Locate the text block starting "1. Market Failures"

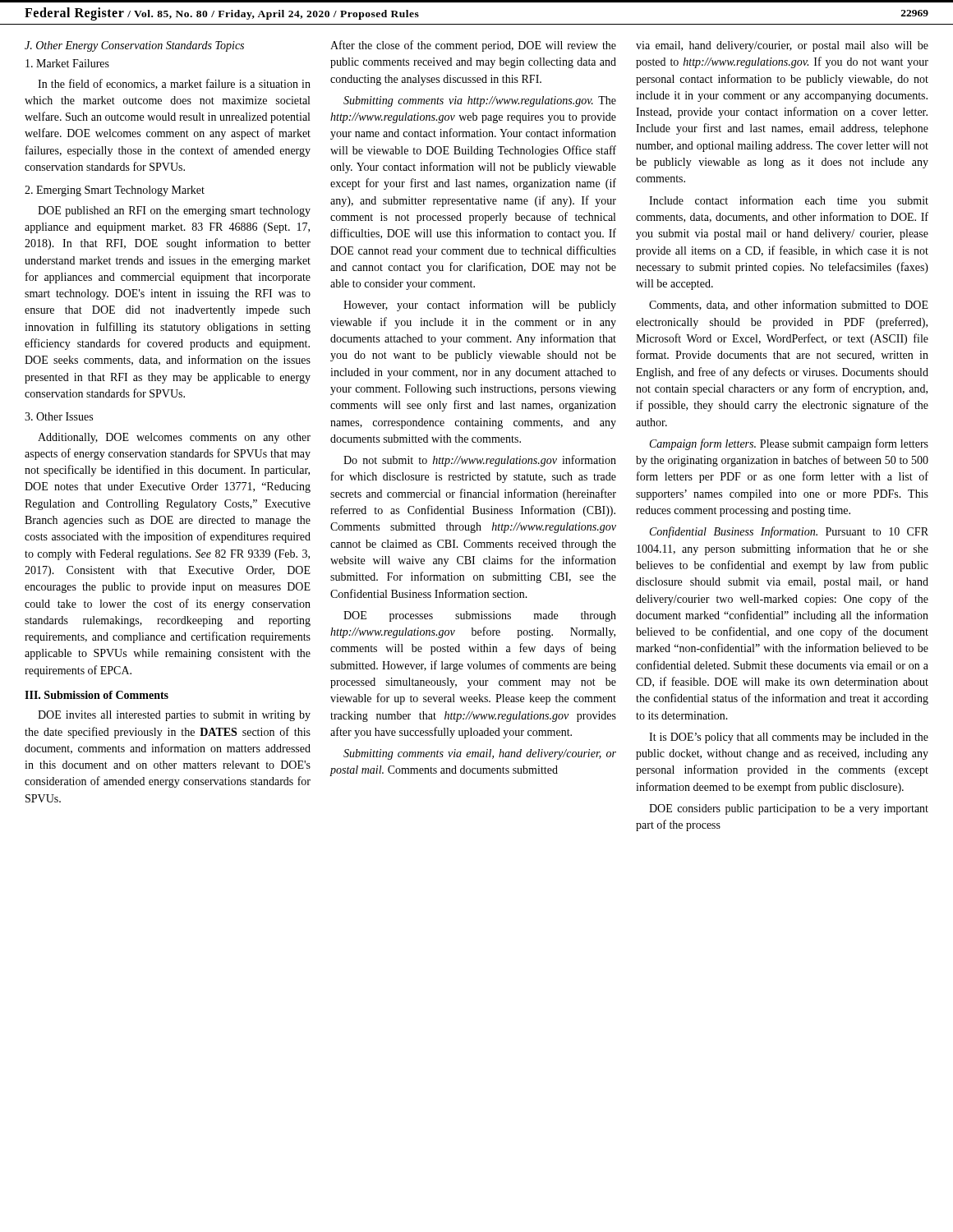click(67, 63)
